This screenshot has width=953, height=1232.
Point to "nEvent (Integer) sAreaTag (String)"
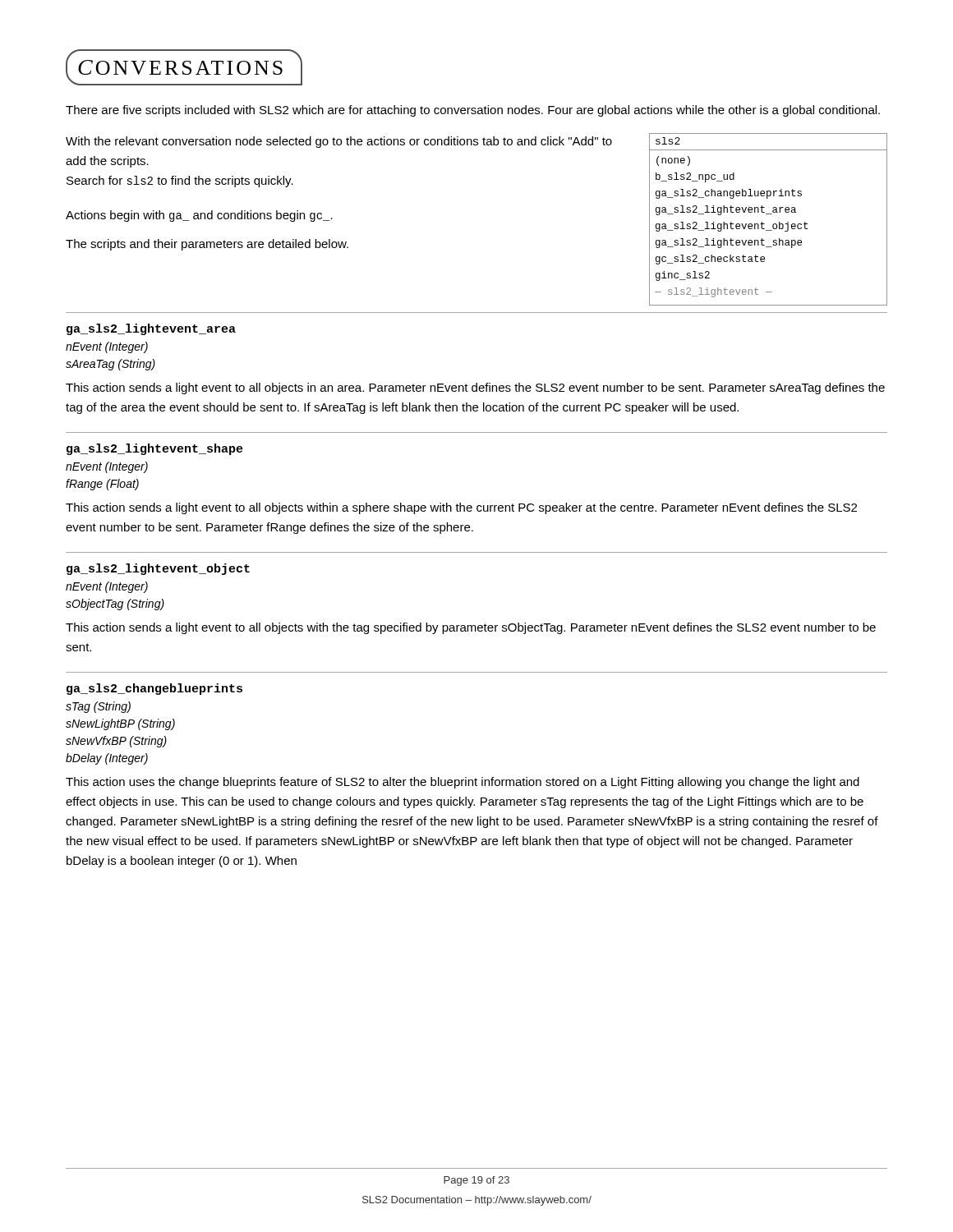pyautogui.click(x=111, y=355)
